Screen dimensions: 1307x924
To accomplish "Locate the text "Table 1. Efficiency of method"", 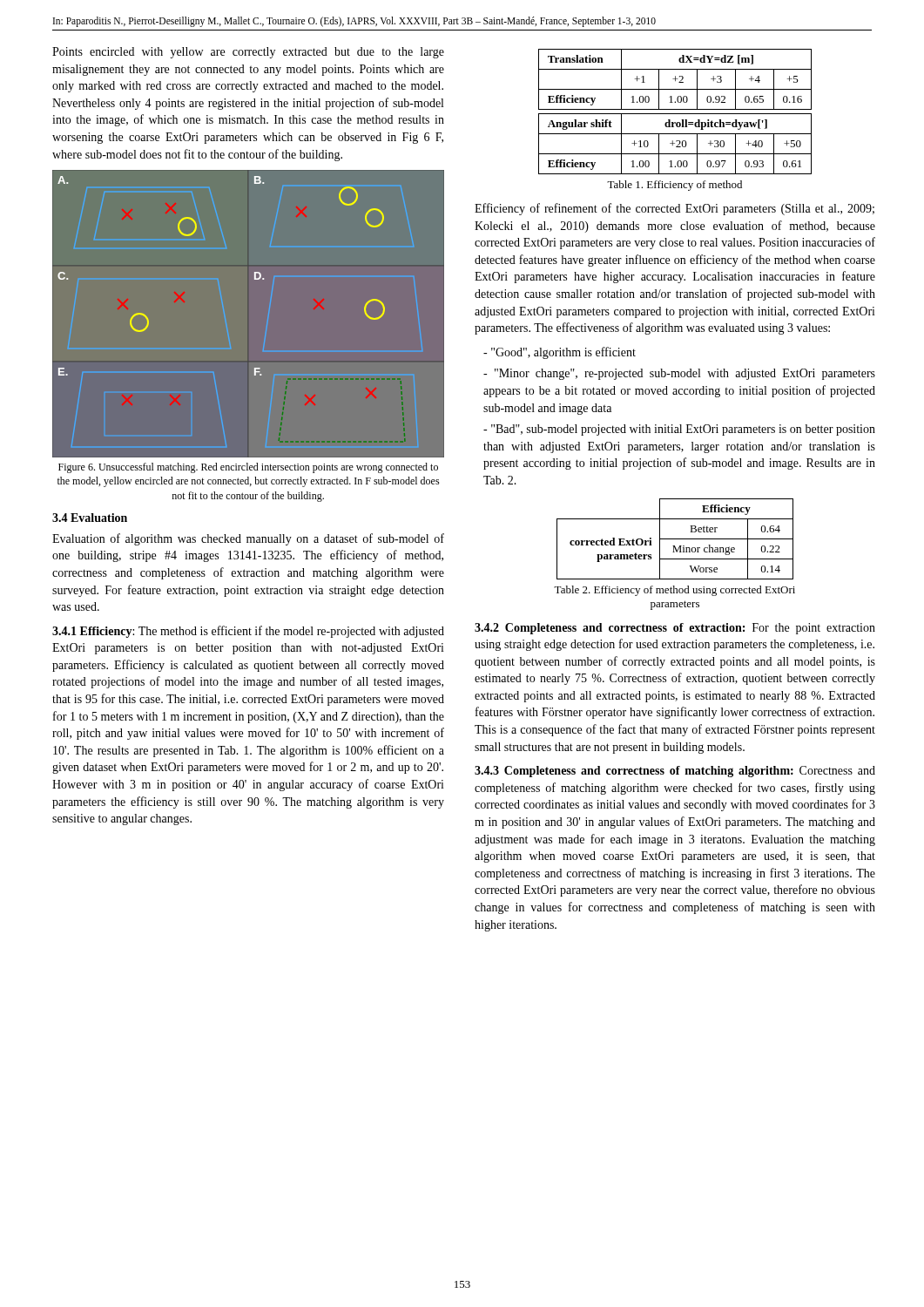I will tap(675, 184).
